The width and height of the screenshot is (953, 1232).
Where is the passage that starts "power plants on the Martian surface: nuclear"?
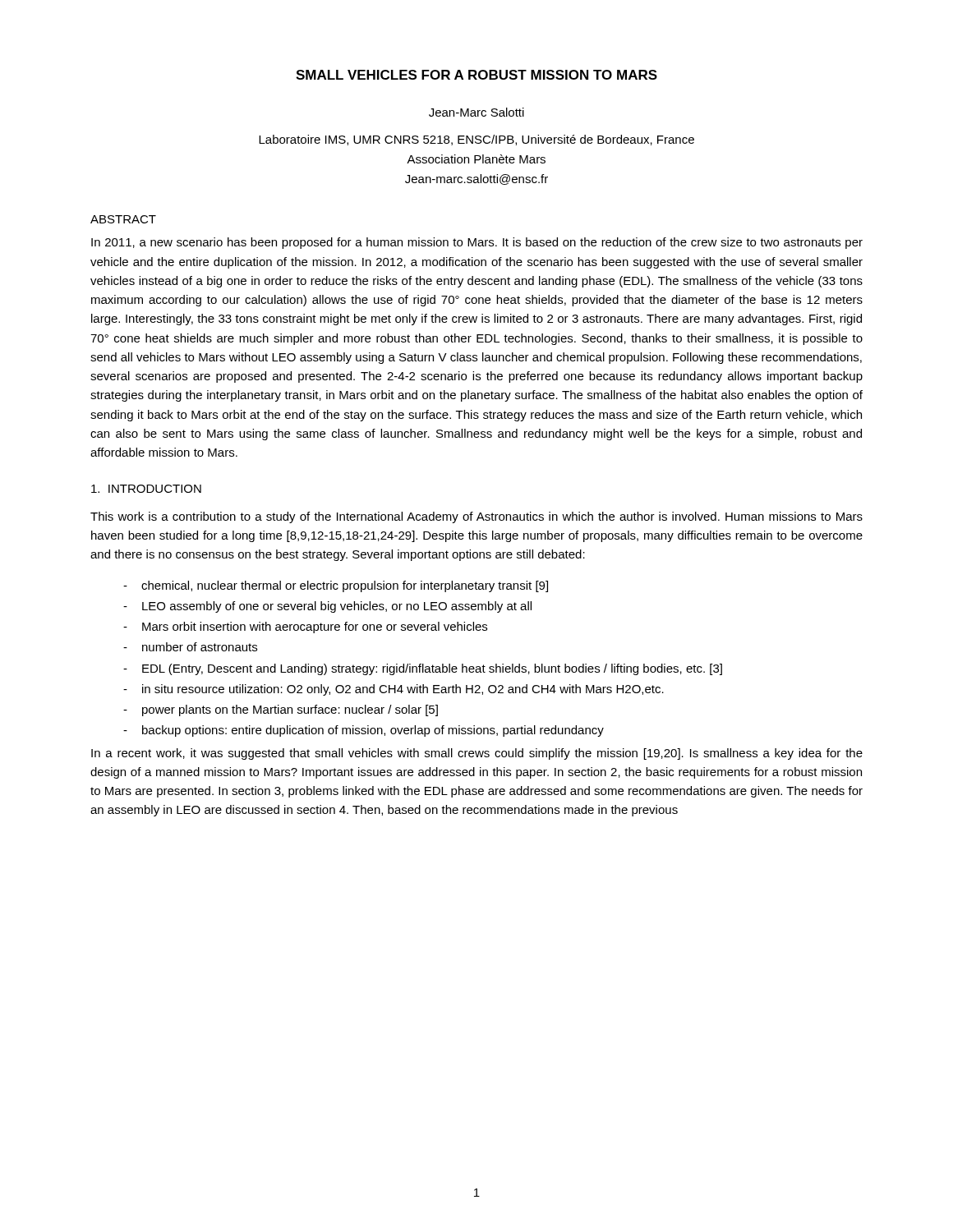[x=281, y=709]
